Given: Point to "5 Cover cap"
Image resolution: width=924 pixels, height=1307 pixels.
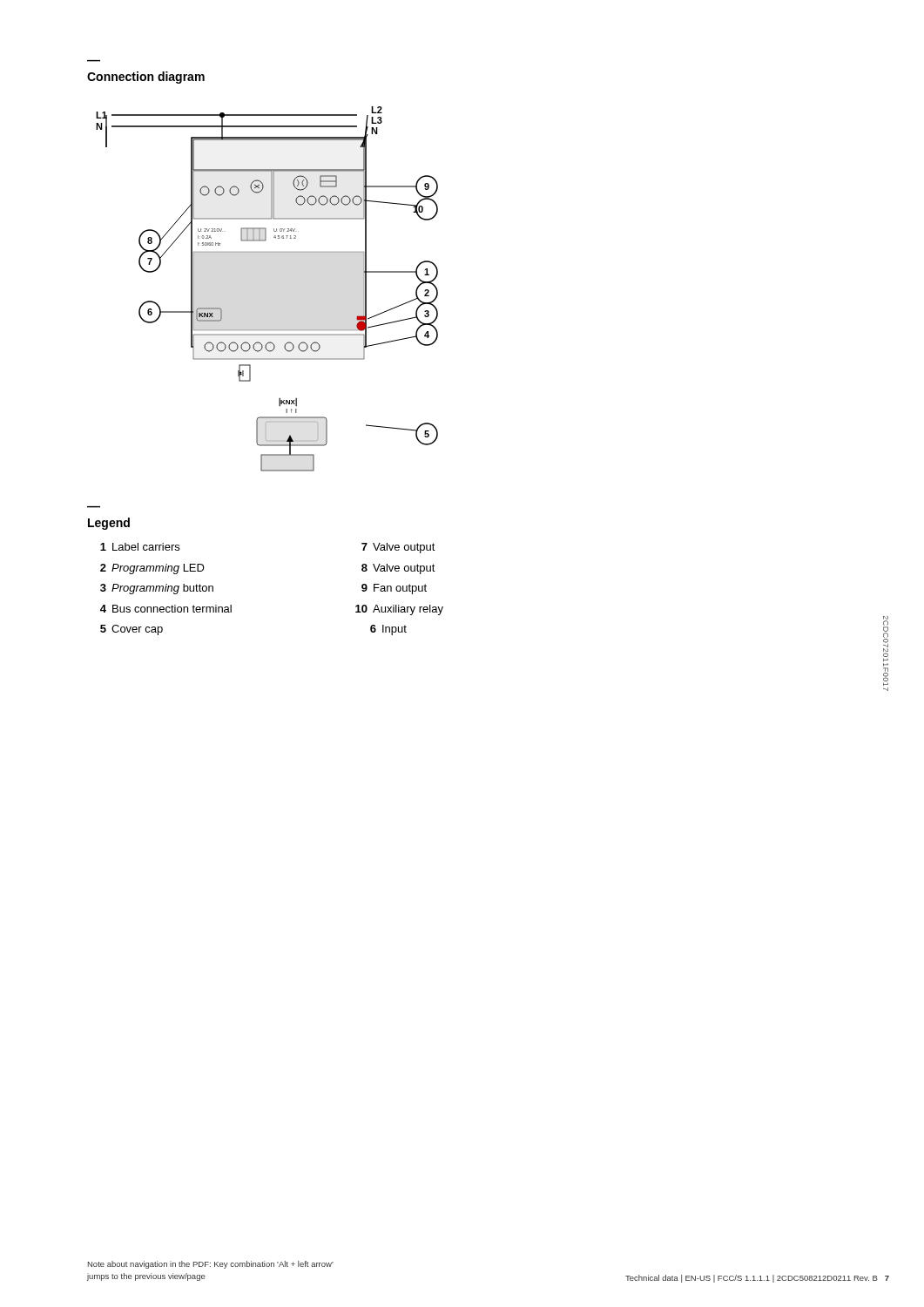Looking at the screenshot, I should 125,629.
